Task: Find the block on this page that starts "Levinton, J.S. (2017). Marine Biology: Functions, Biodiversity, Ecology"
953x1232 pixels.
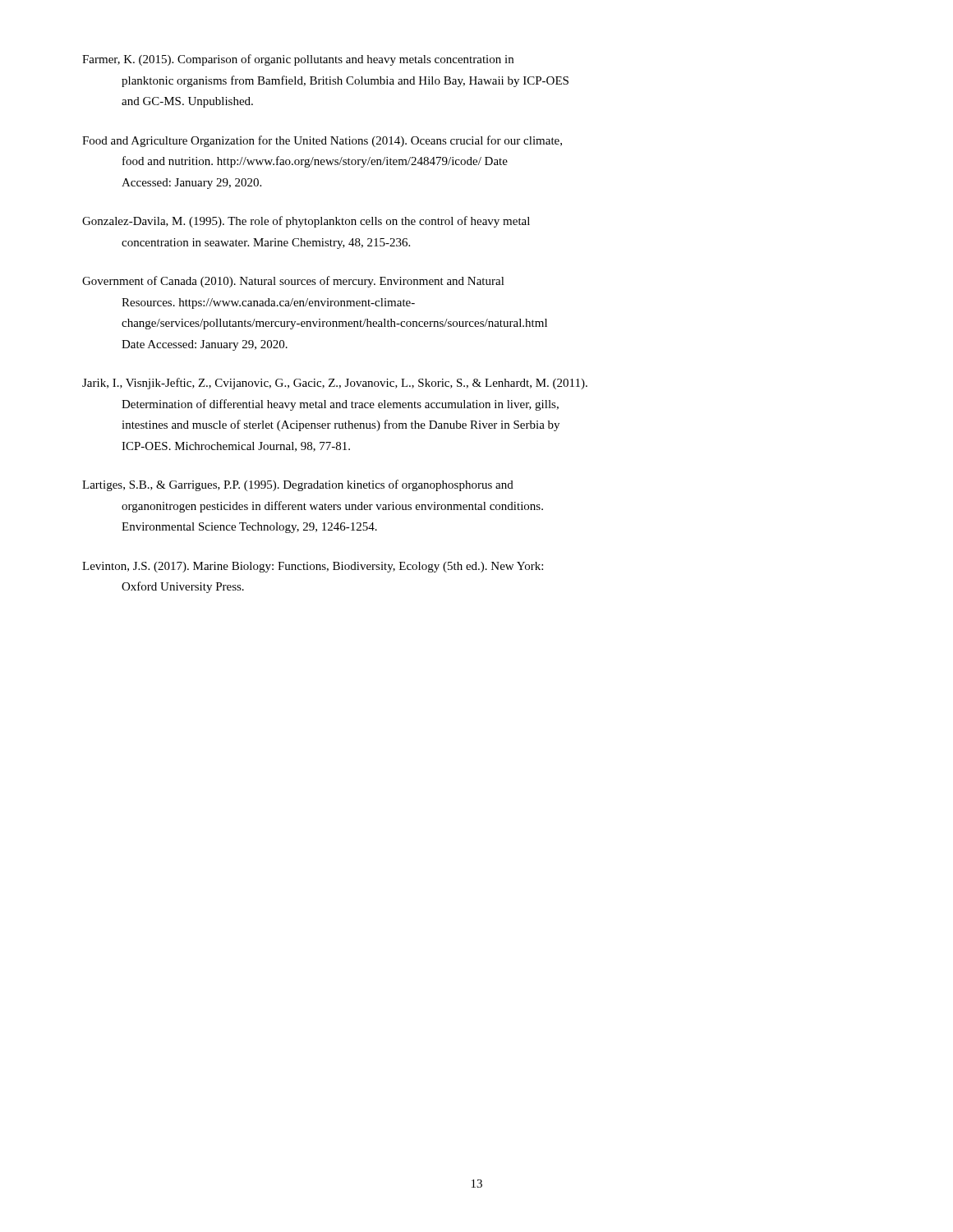Action: pyautogui.click(x=476, y=577)
